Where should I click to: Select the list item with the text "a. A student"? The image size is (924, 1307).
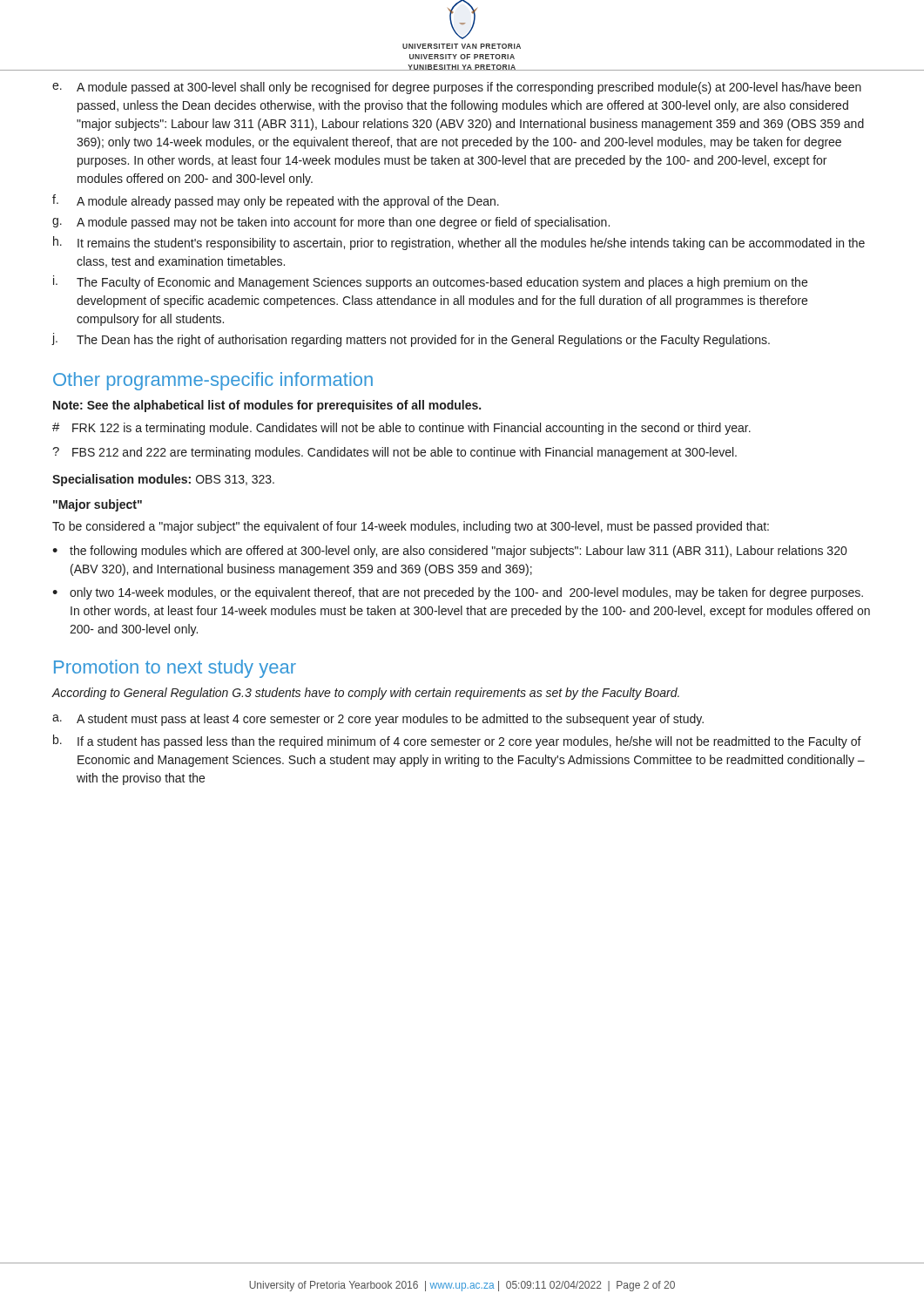point(378,719)
